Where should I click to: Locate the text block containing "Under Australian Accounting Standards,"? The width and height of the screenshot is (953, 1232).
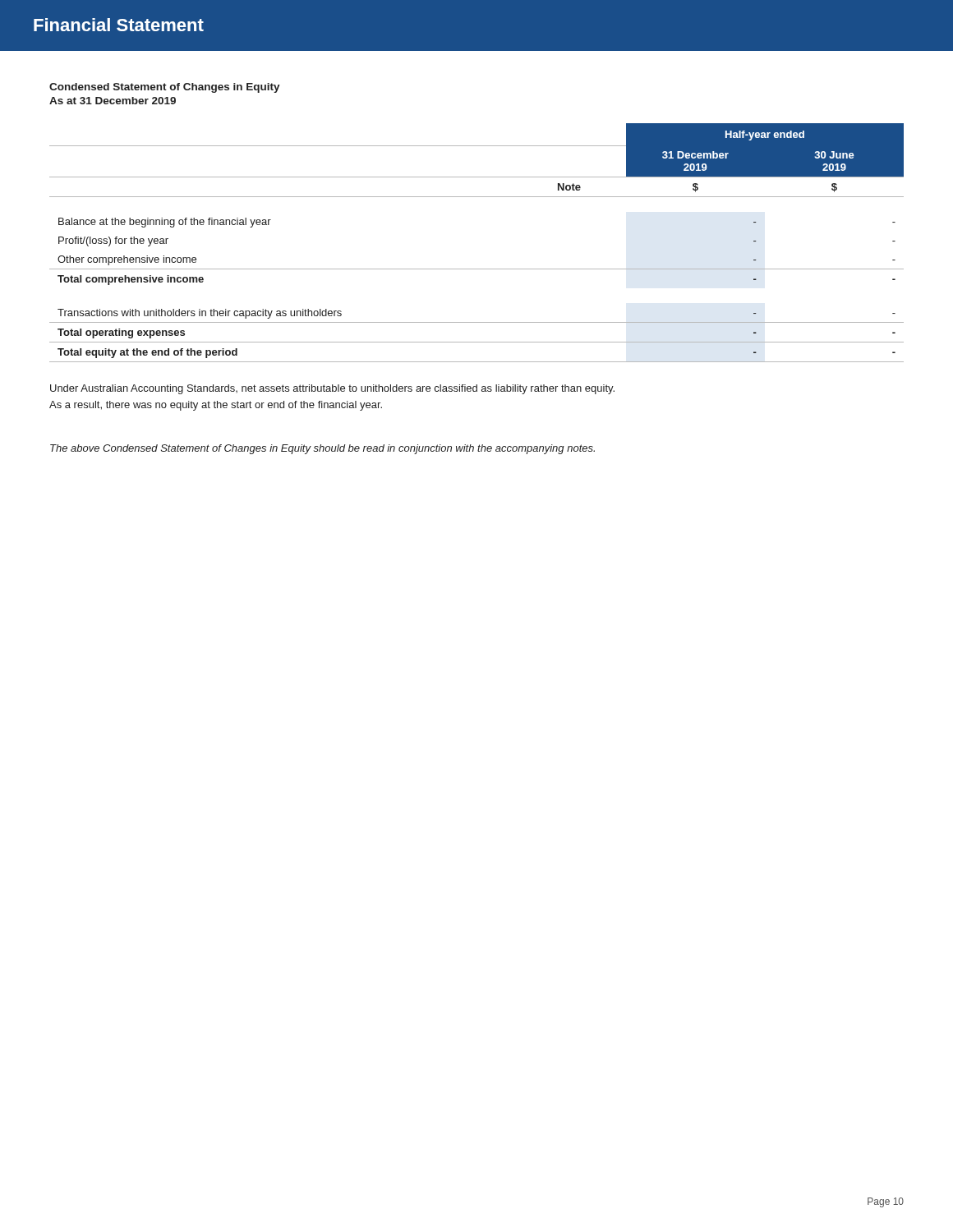tap(332, 396)
